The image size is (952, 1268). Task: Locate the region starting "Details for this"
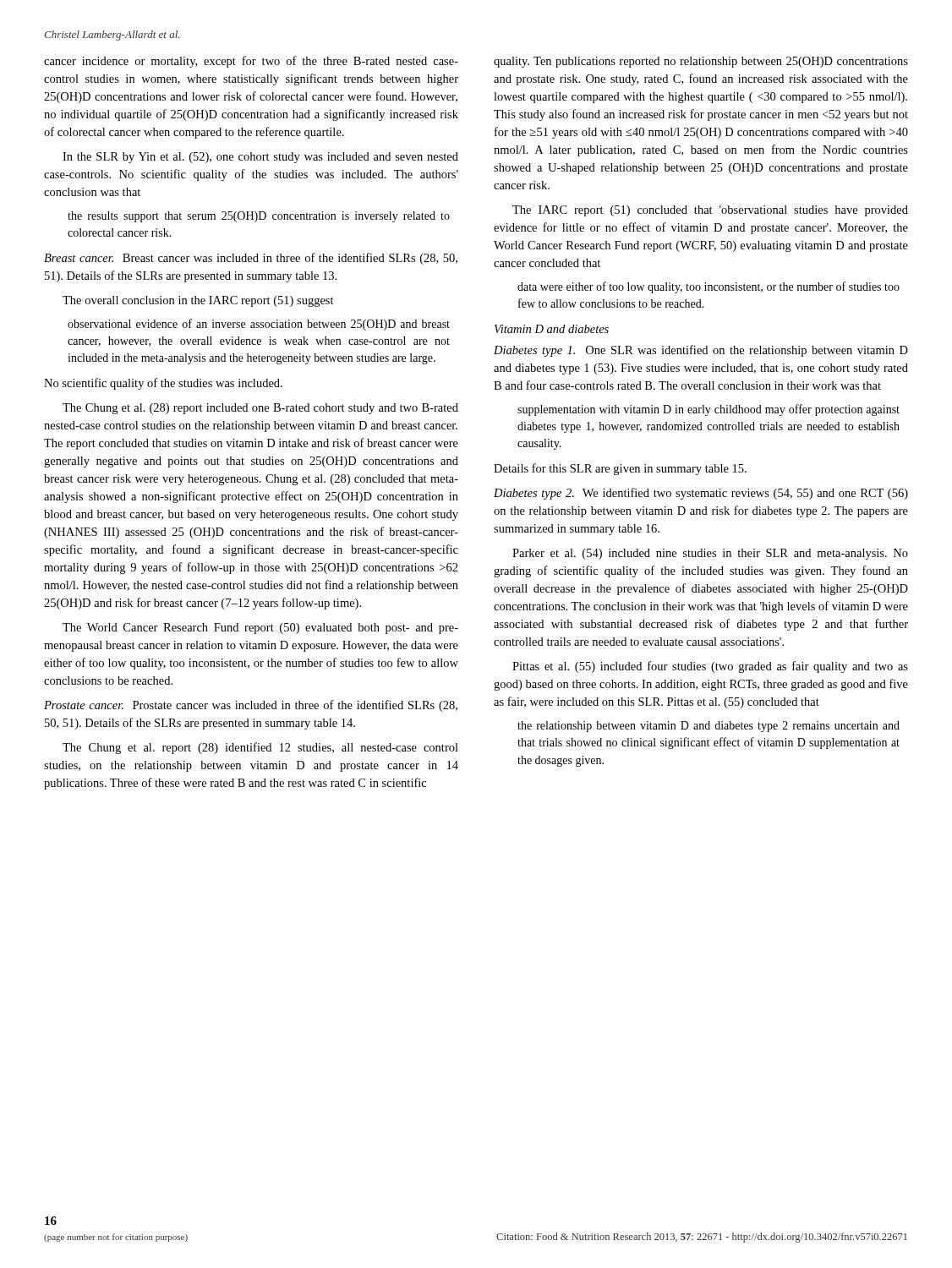coord(701,469)
